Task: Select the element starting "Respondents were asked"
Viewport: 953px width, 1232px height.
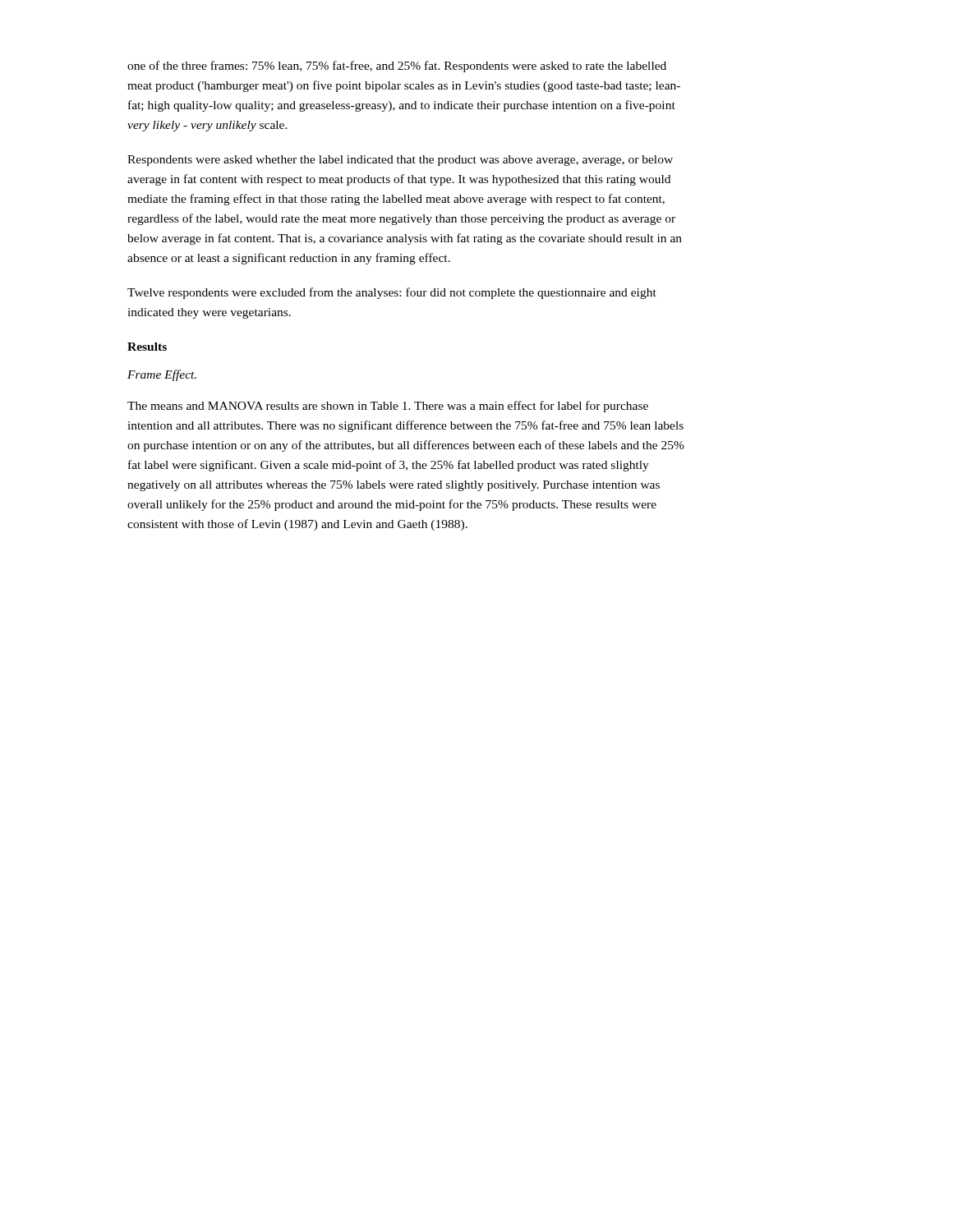Action: point(405,208)
